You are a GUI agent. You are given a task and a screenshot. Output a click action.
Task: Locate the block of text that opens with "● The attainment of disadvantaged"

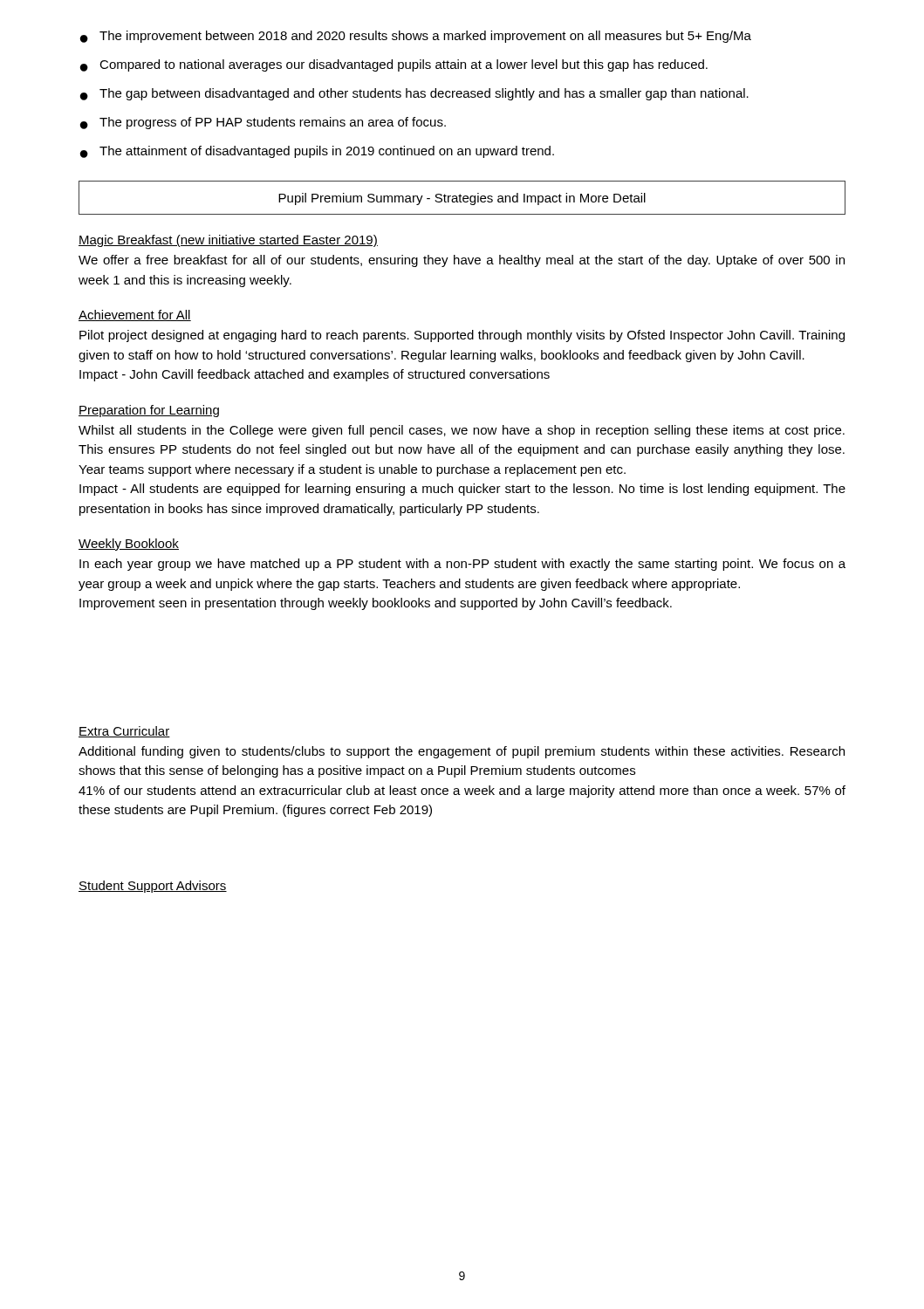(317, 153)
